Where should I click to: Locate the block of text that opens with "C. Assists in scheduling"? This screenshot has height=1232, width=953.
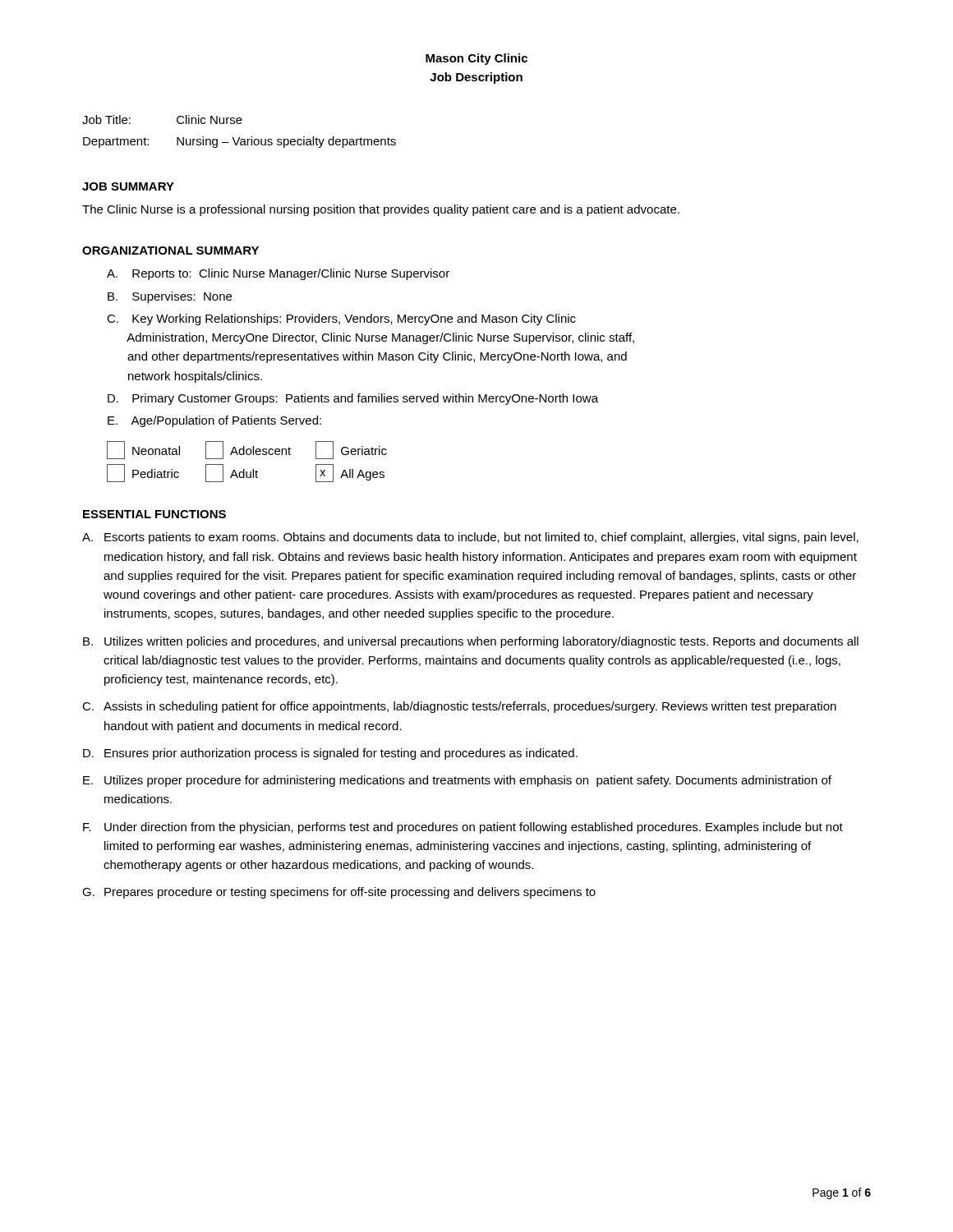point(476,716)
